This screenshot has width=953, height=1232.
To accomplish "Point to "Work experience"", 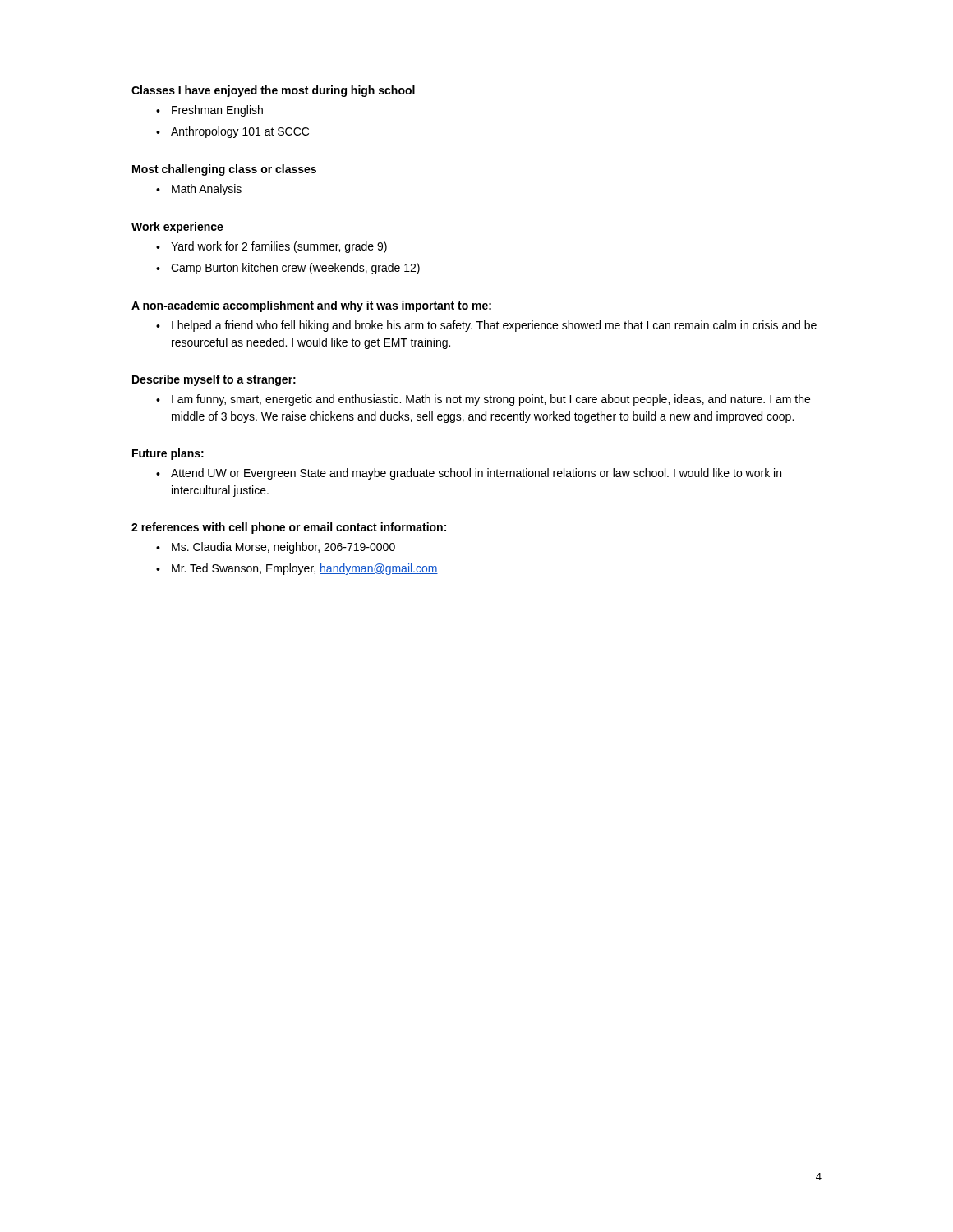I will tap(177, 227).
